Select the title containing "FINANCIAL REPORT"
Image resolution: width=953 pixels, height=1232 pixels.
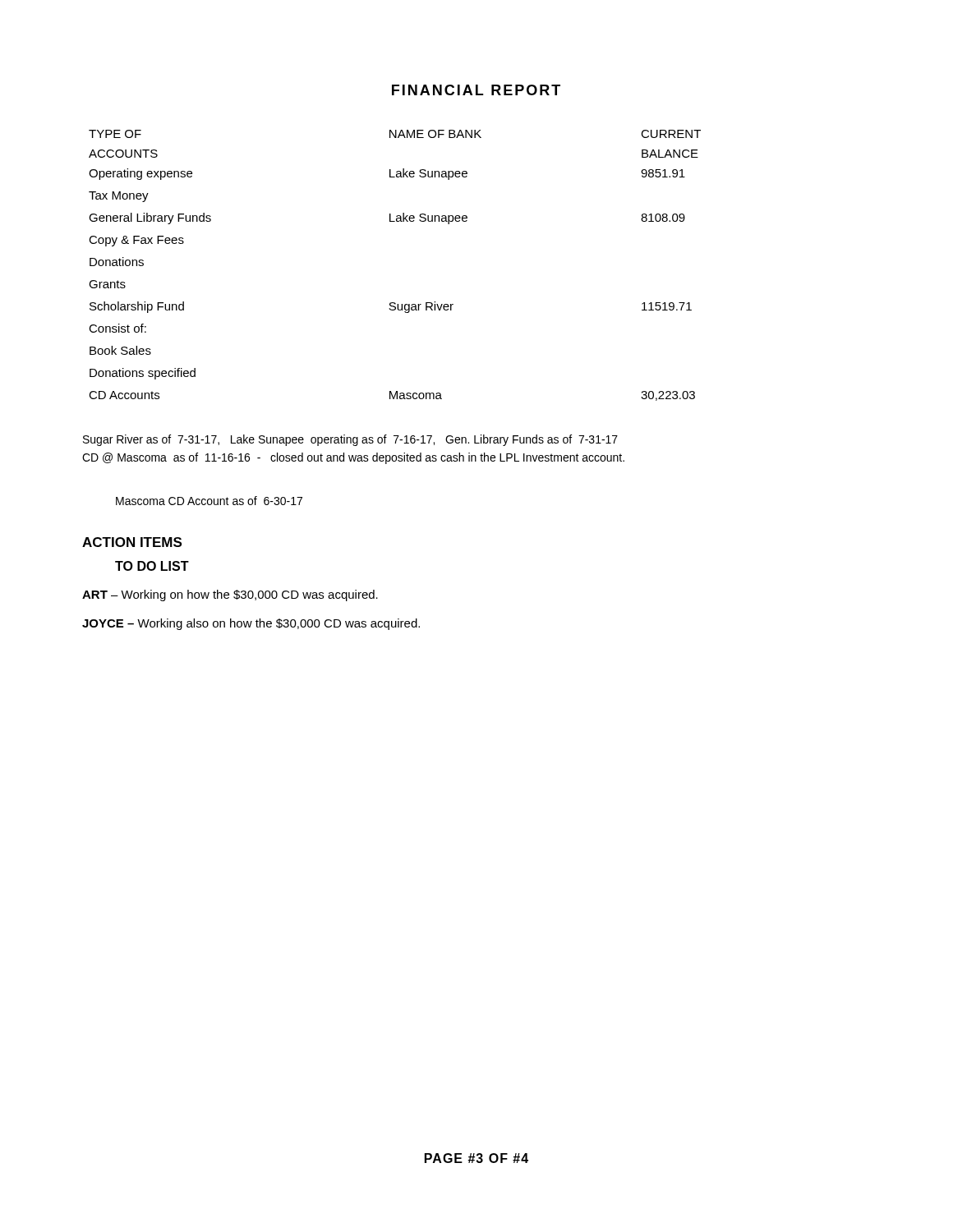476,90
